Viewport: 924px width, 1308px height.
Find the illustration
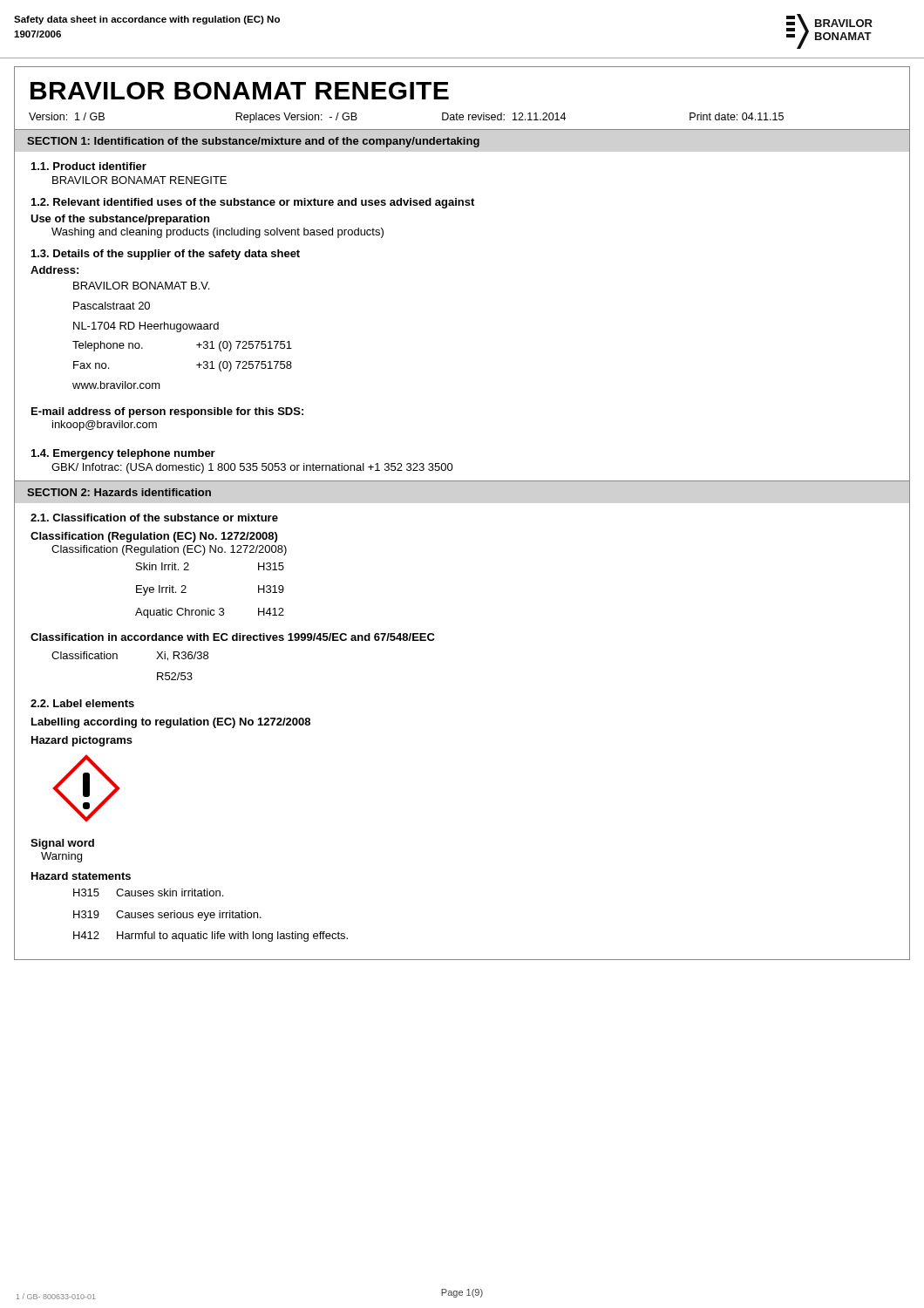[x=86, y=789]
